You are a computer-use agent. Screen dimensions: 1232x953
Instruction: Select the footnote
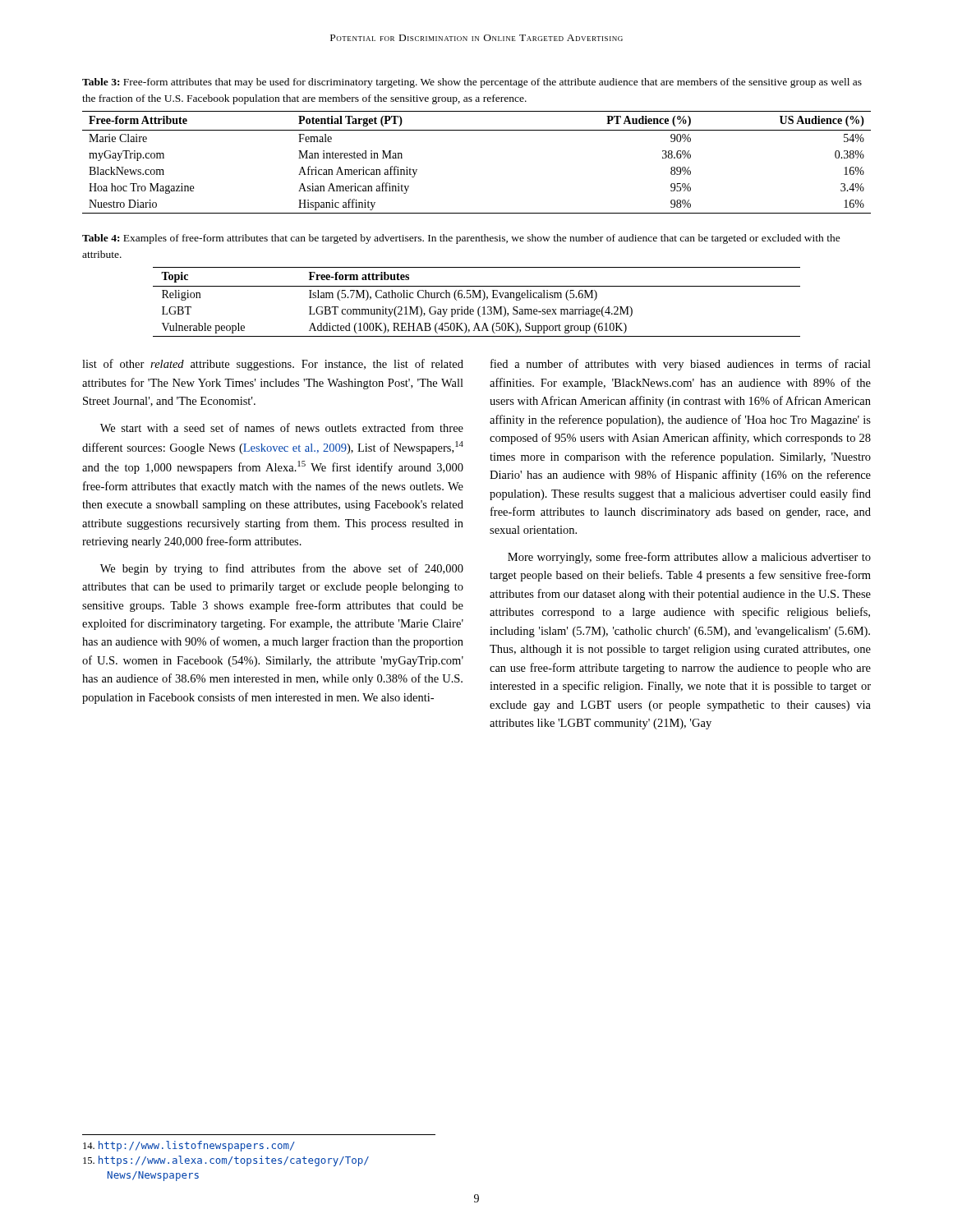point(226,1160)
